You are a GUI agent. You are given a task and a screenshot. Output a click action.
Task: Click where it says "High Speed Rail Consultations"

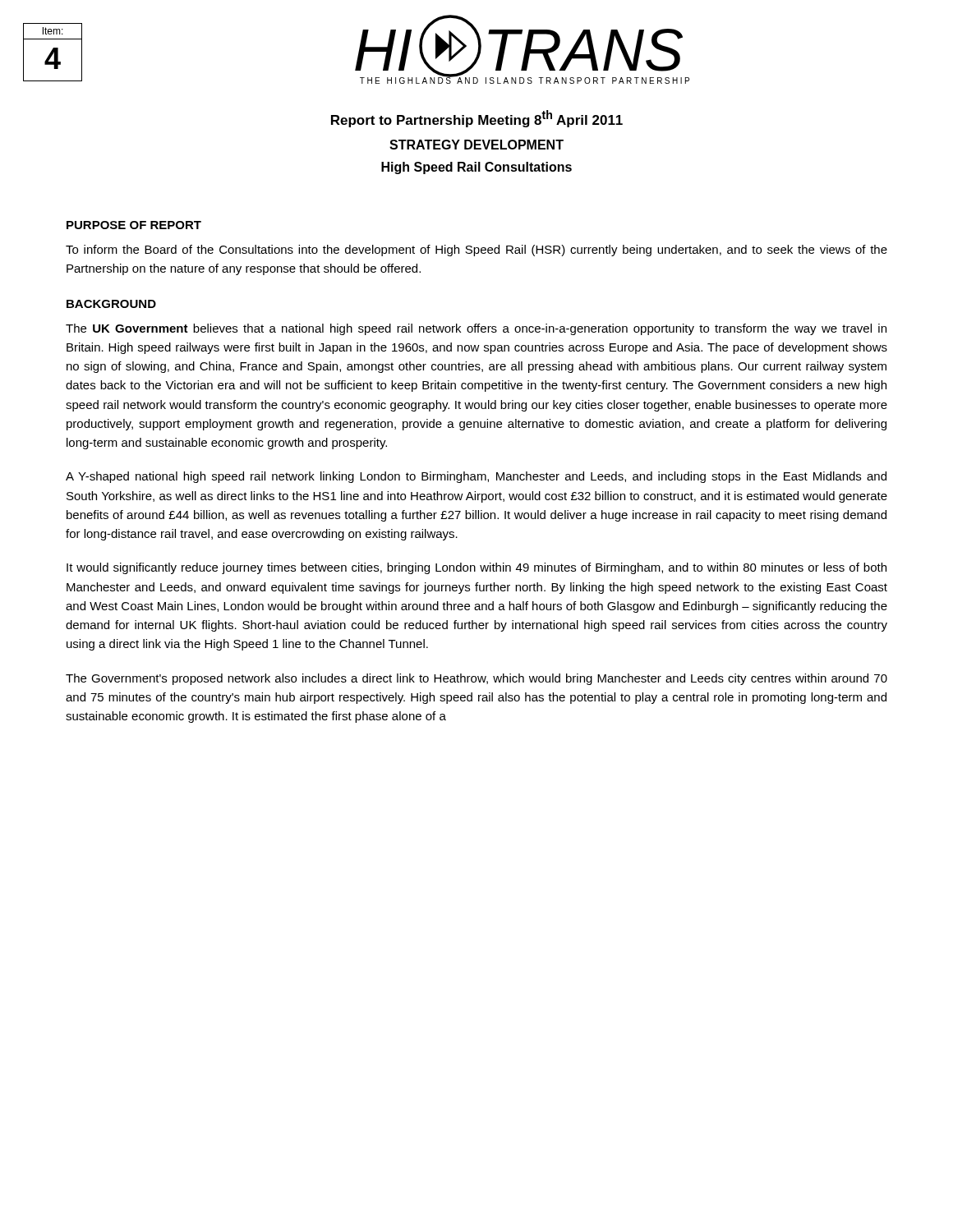pos(476,167)
